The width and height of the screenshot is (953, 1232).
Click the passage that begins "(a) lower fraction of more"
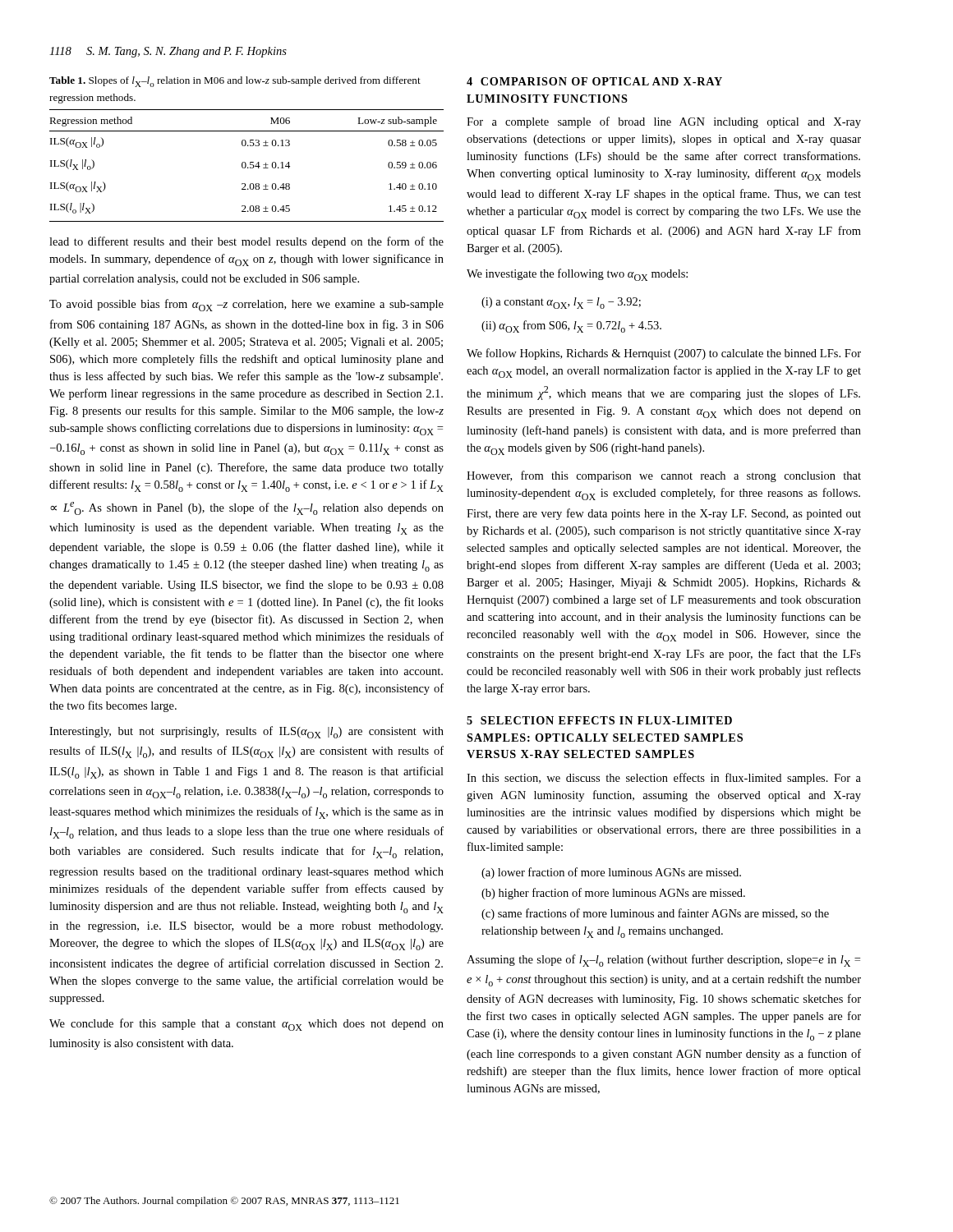coord(612,872)
